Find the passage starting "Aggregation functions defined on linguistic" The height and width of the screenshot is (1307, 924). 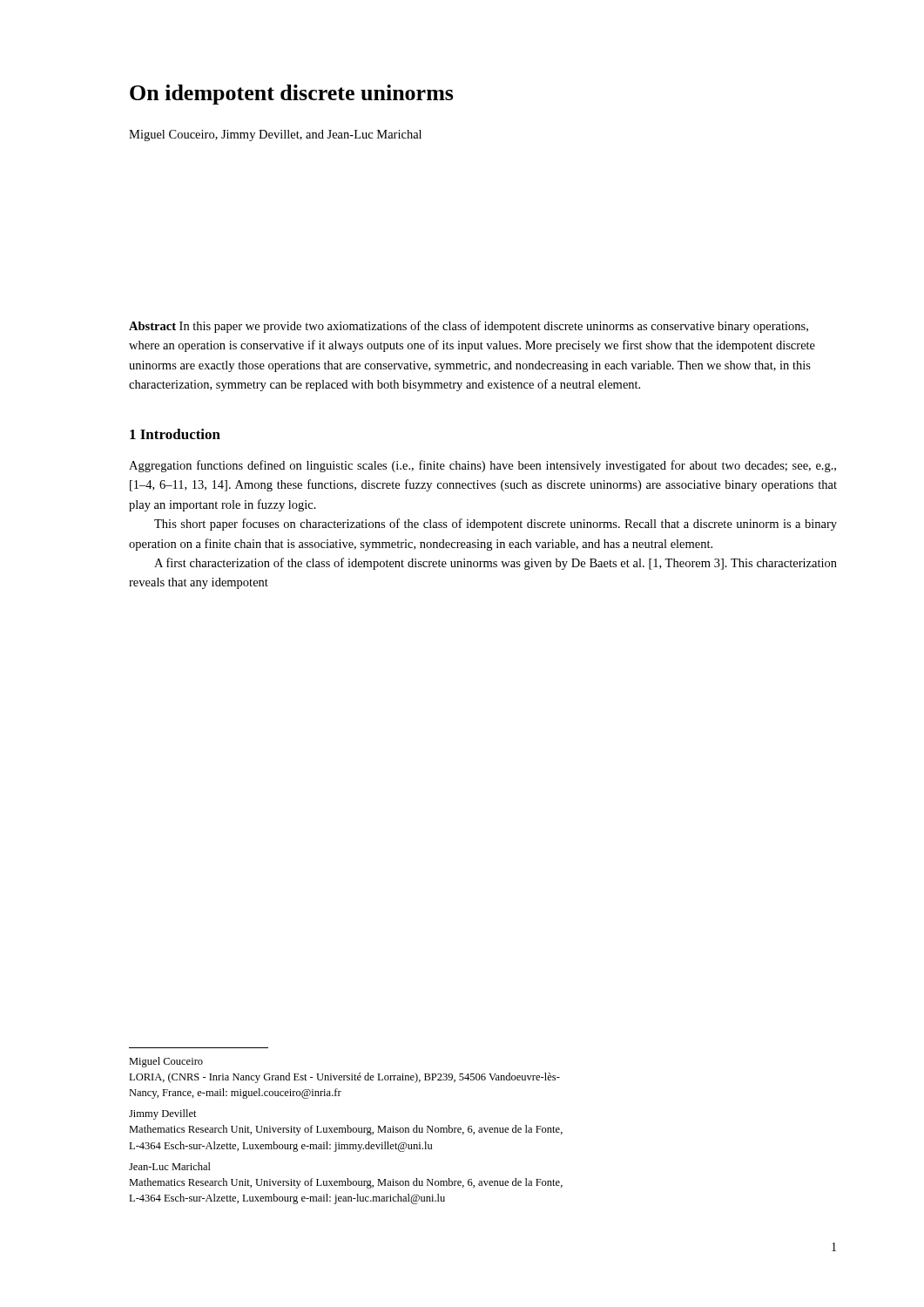483,524
